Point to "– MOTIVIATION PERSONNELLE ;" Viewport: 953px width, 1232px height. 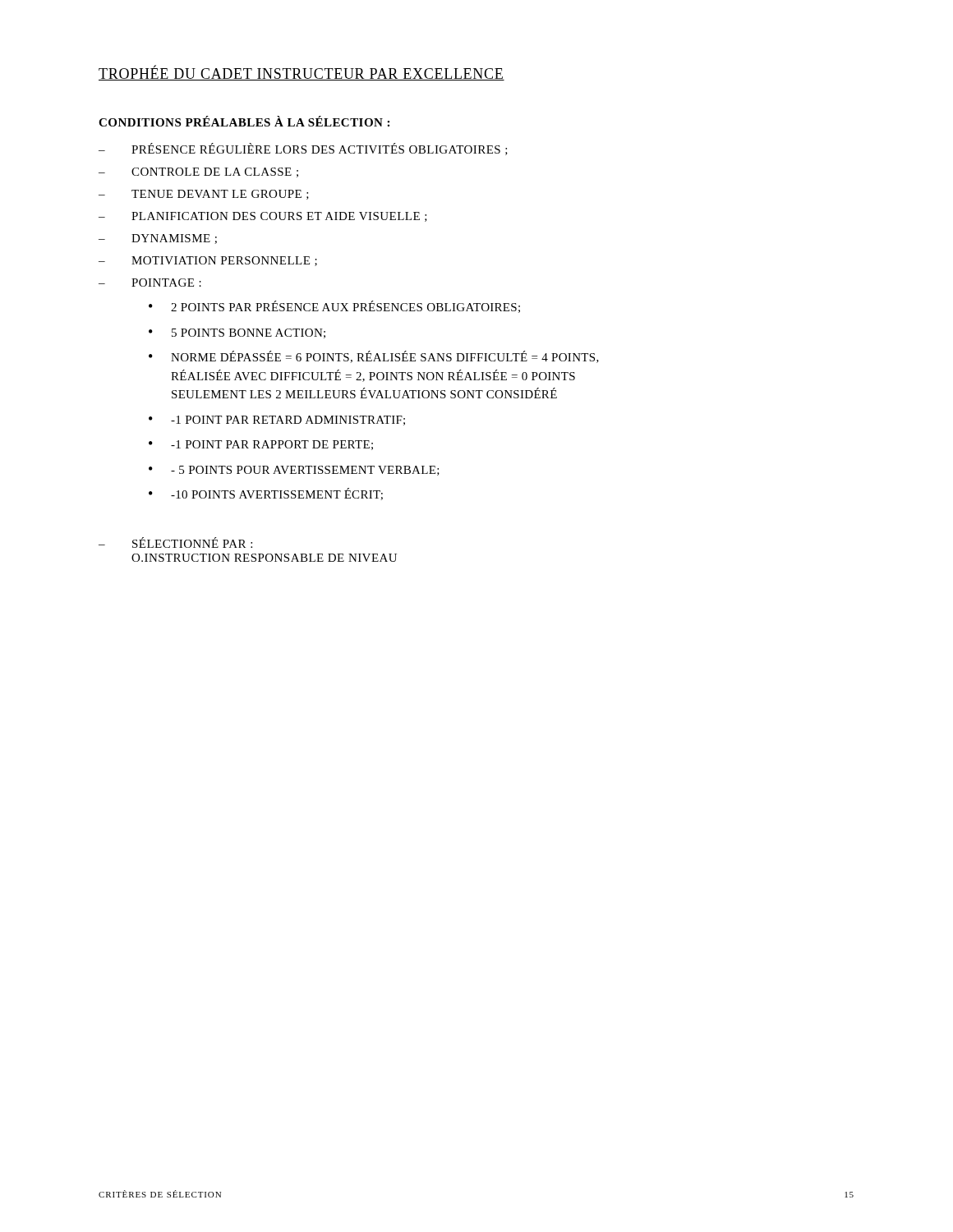click(208, 261)
